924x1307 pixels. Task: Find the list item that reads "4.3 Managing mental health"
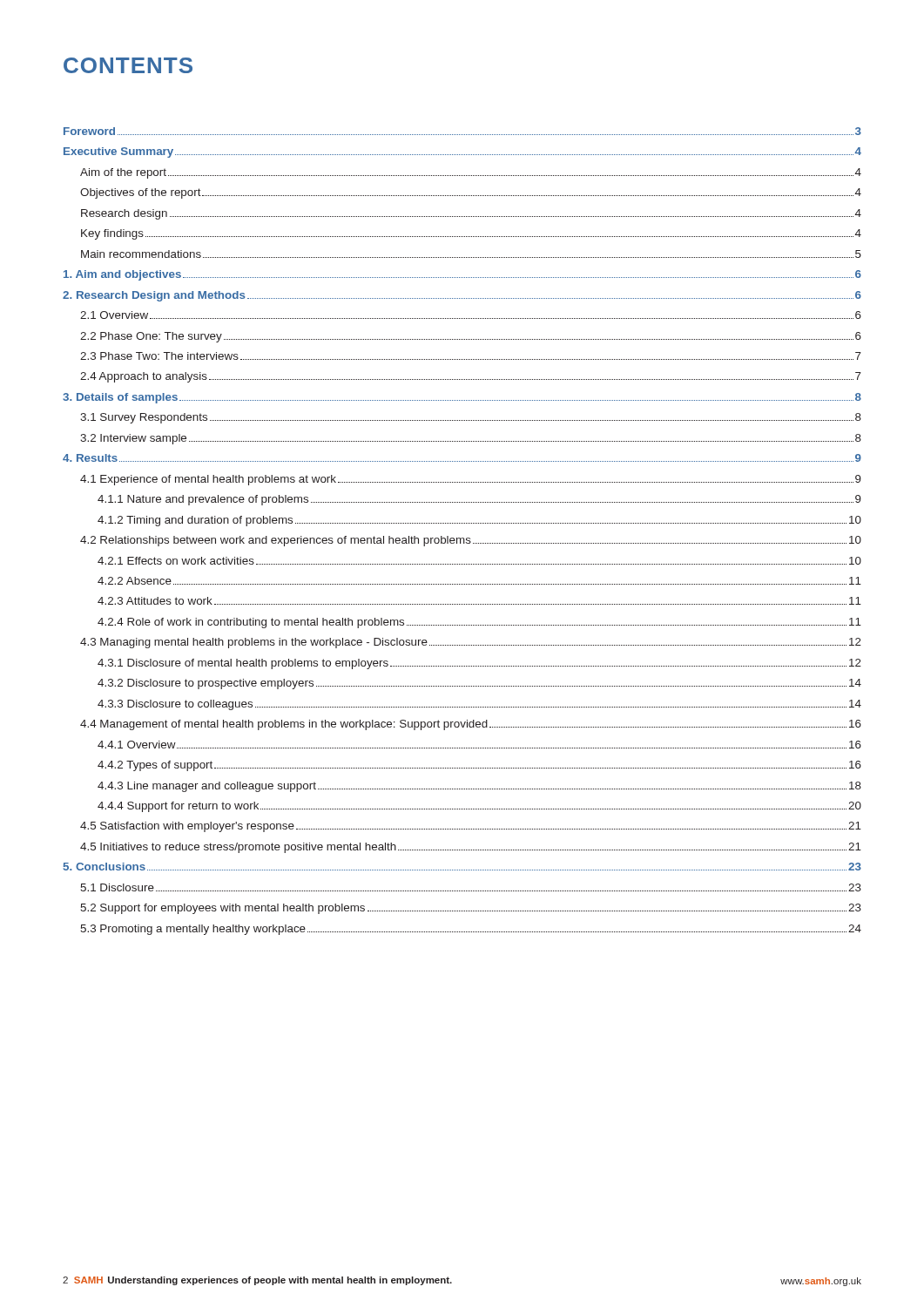[462, 642]
